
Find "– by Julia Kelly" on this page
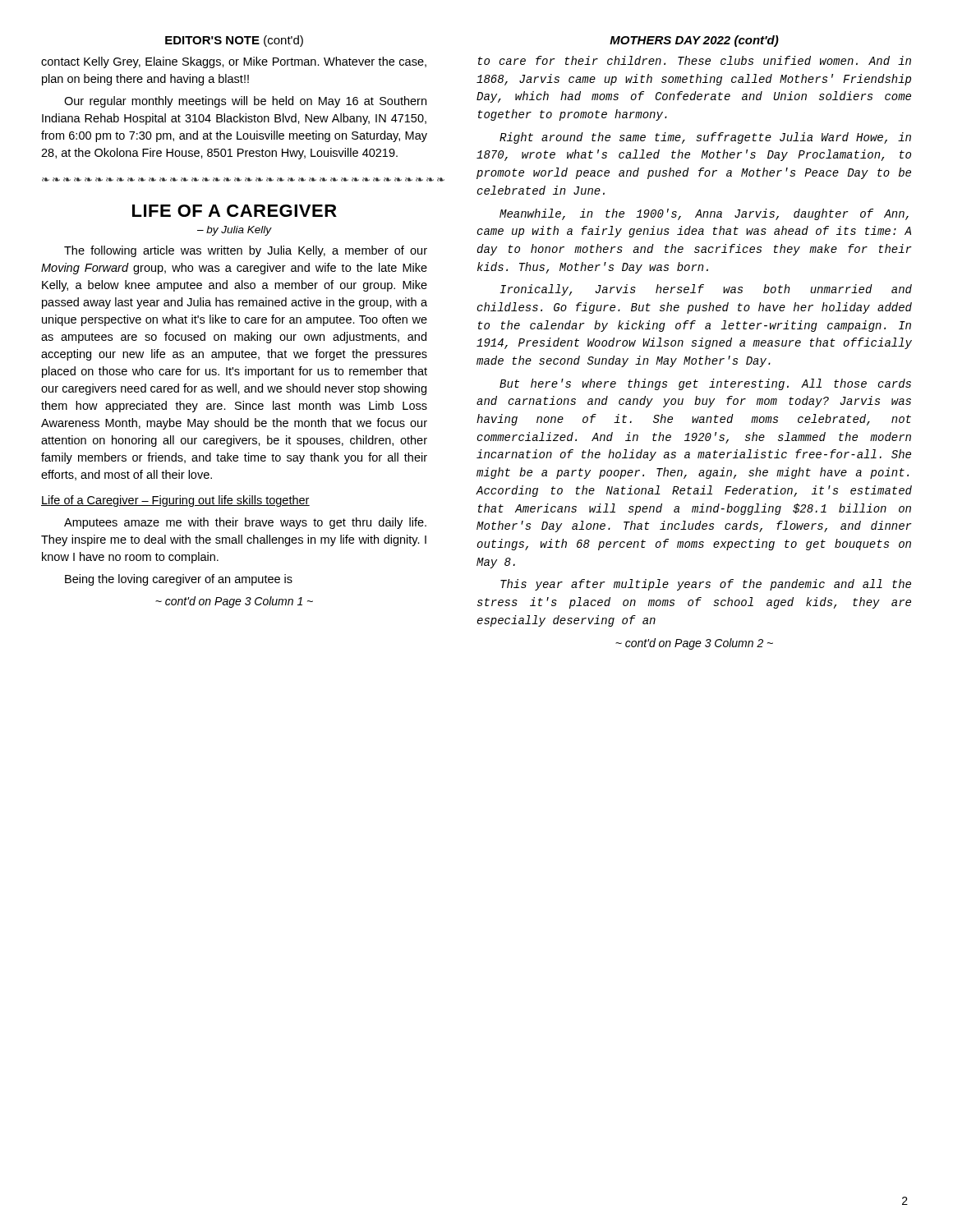(x=234, y=230)
